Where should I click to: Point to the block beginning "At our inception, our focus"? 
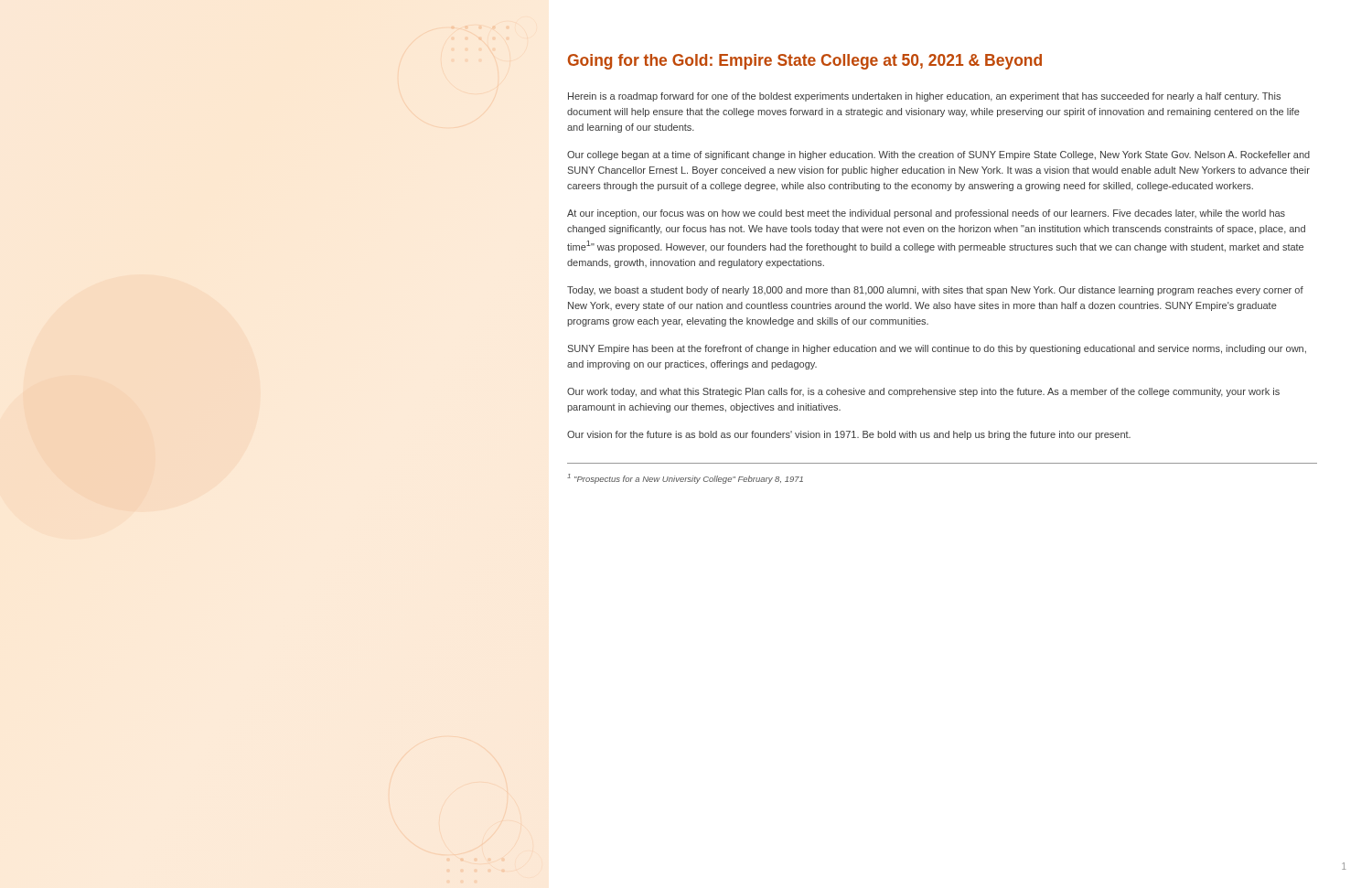[x=936, y=238]
